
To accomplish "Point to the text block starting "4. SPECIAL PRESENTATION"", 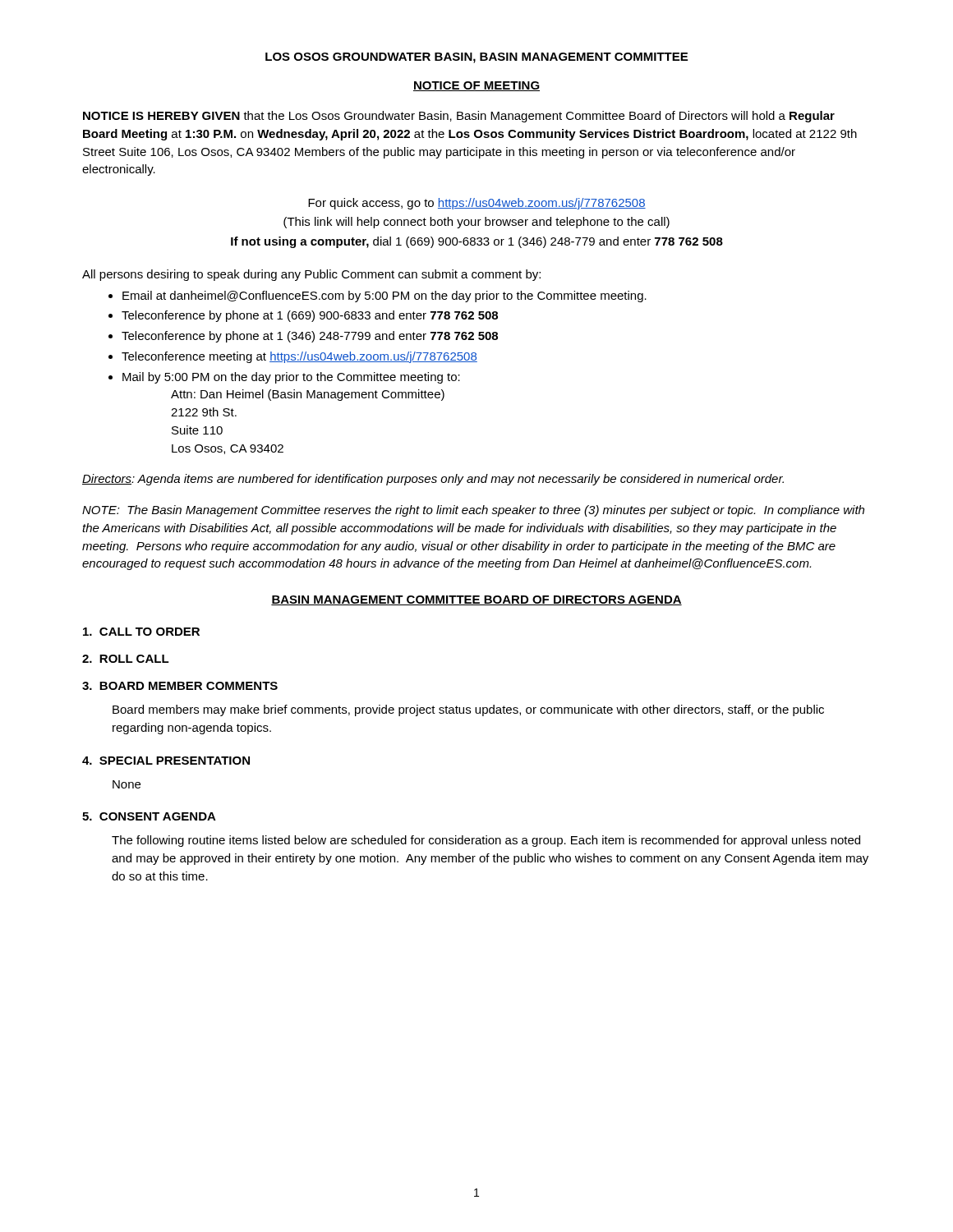I will 166,760.
